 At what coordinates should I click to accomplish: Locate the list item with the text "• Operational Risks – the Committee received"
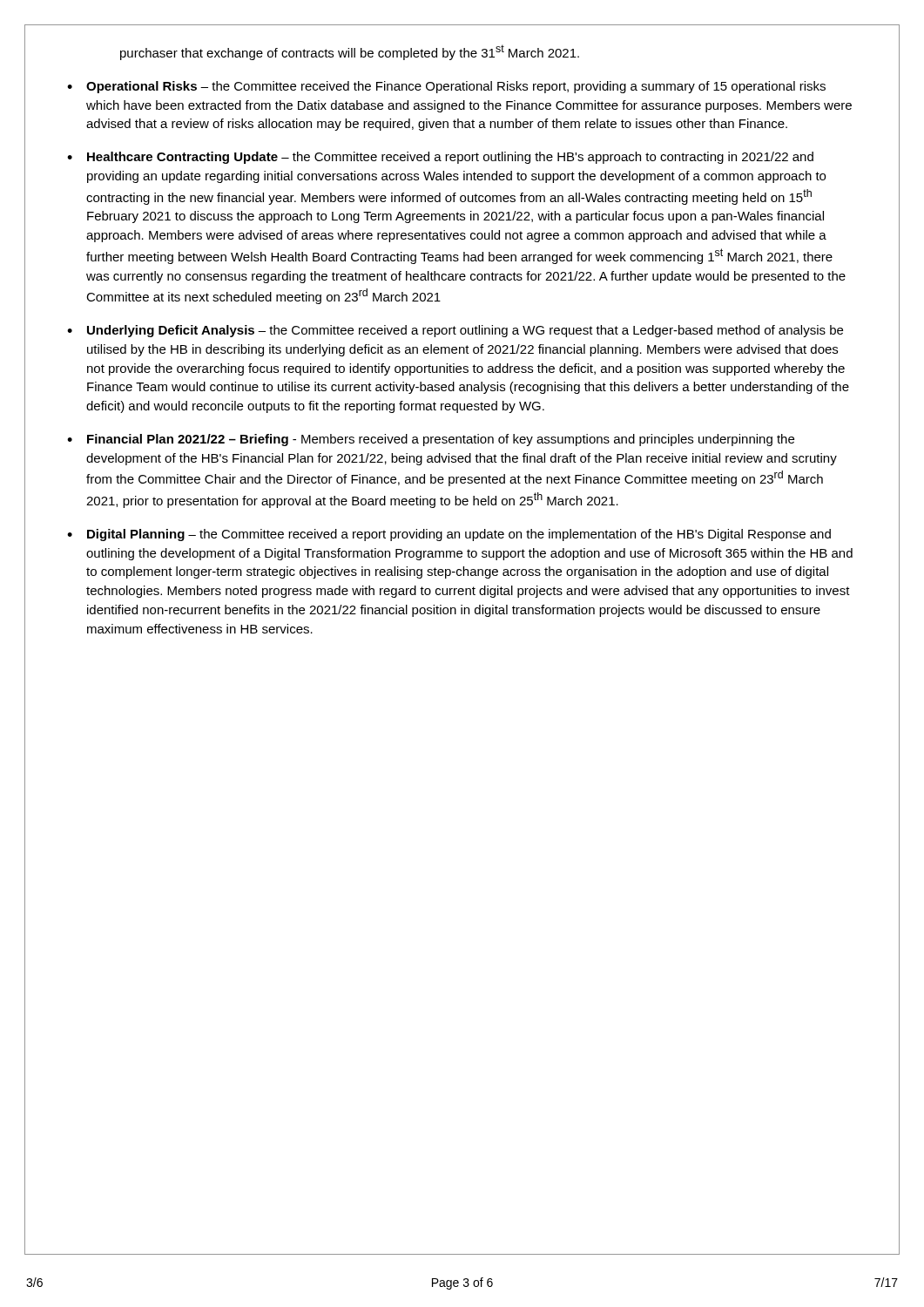[x=462, y=105]
